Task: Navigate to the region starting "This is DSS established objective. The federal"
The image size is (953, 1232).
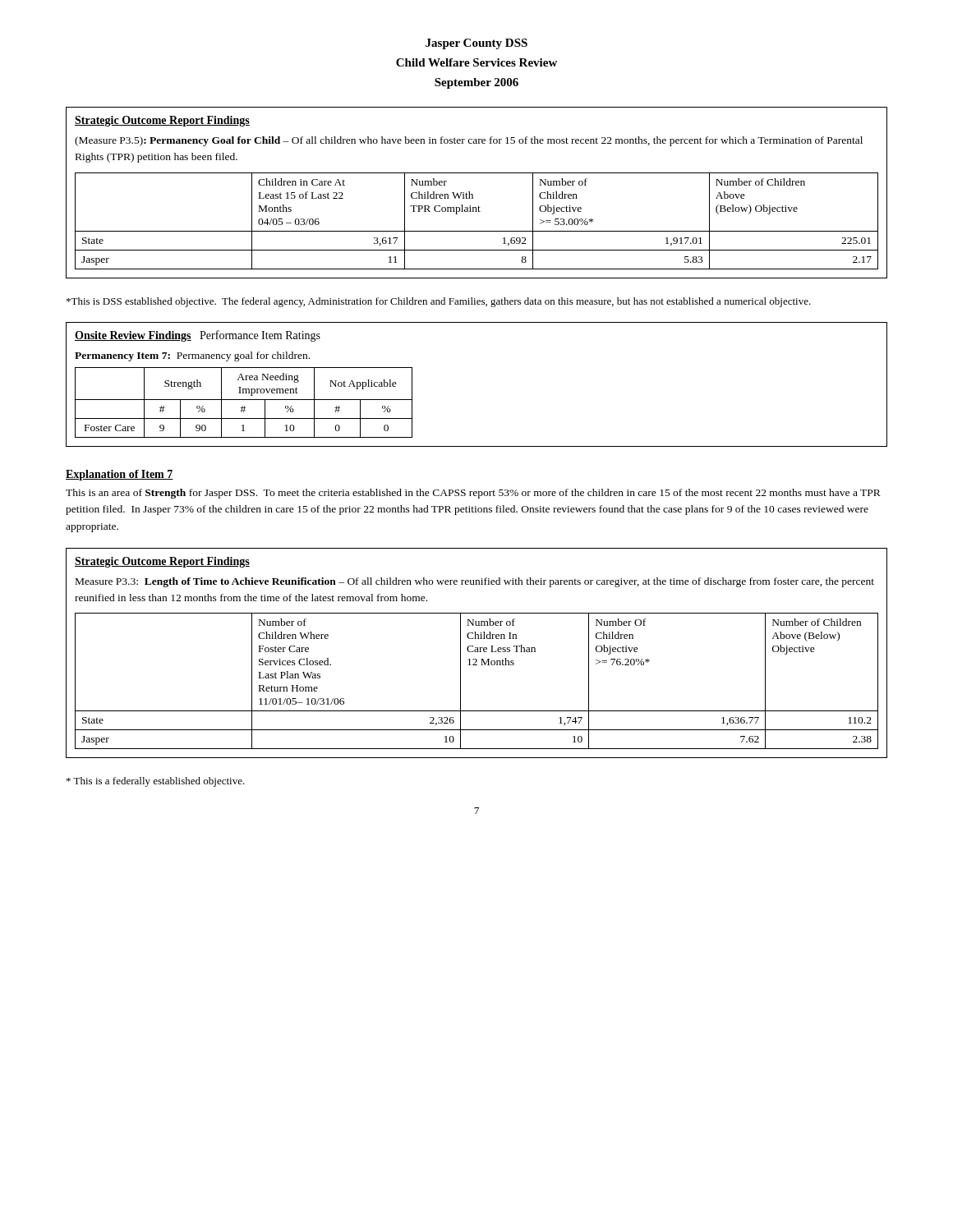Action: [438, 301]
